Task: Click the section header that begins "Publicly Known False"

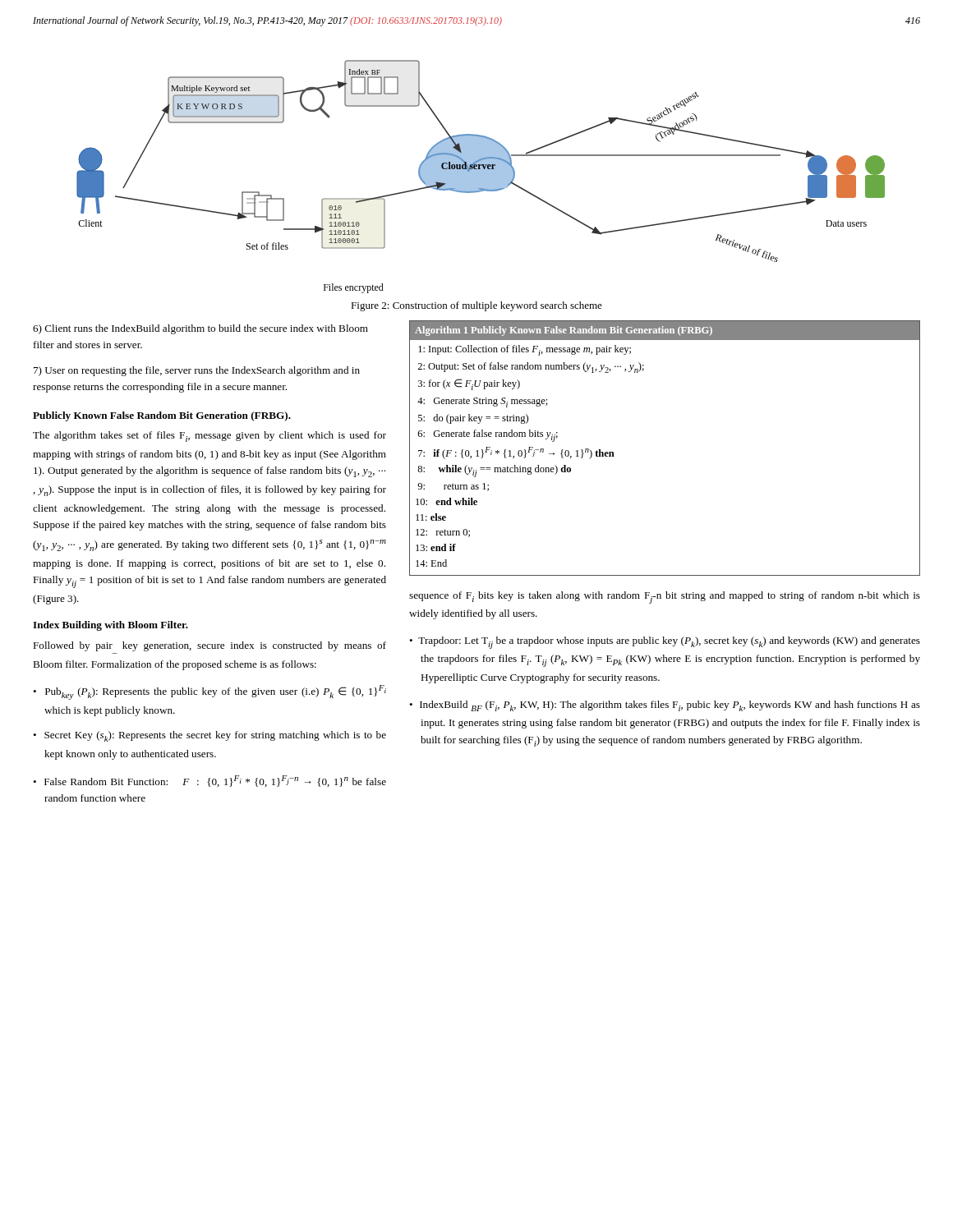Action: pos(162,415)
